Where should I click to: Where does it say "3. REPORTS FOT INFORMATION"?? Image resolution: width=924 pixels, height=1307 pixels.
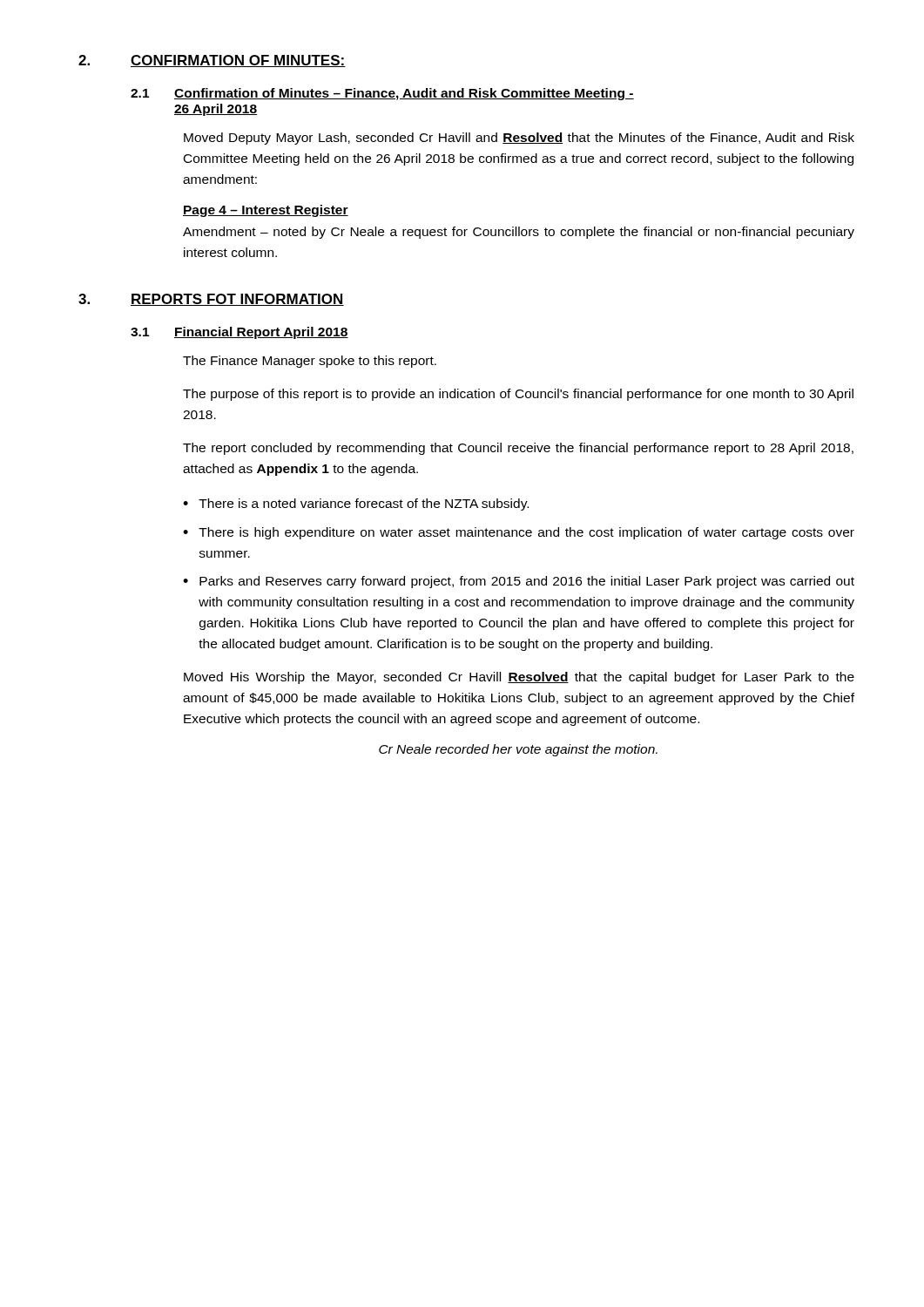click(211, 300)
